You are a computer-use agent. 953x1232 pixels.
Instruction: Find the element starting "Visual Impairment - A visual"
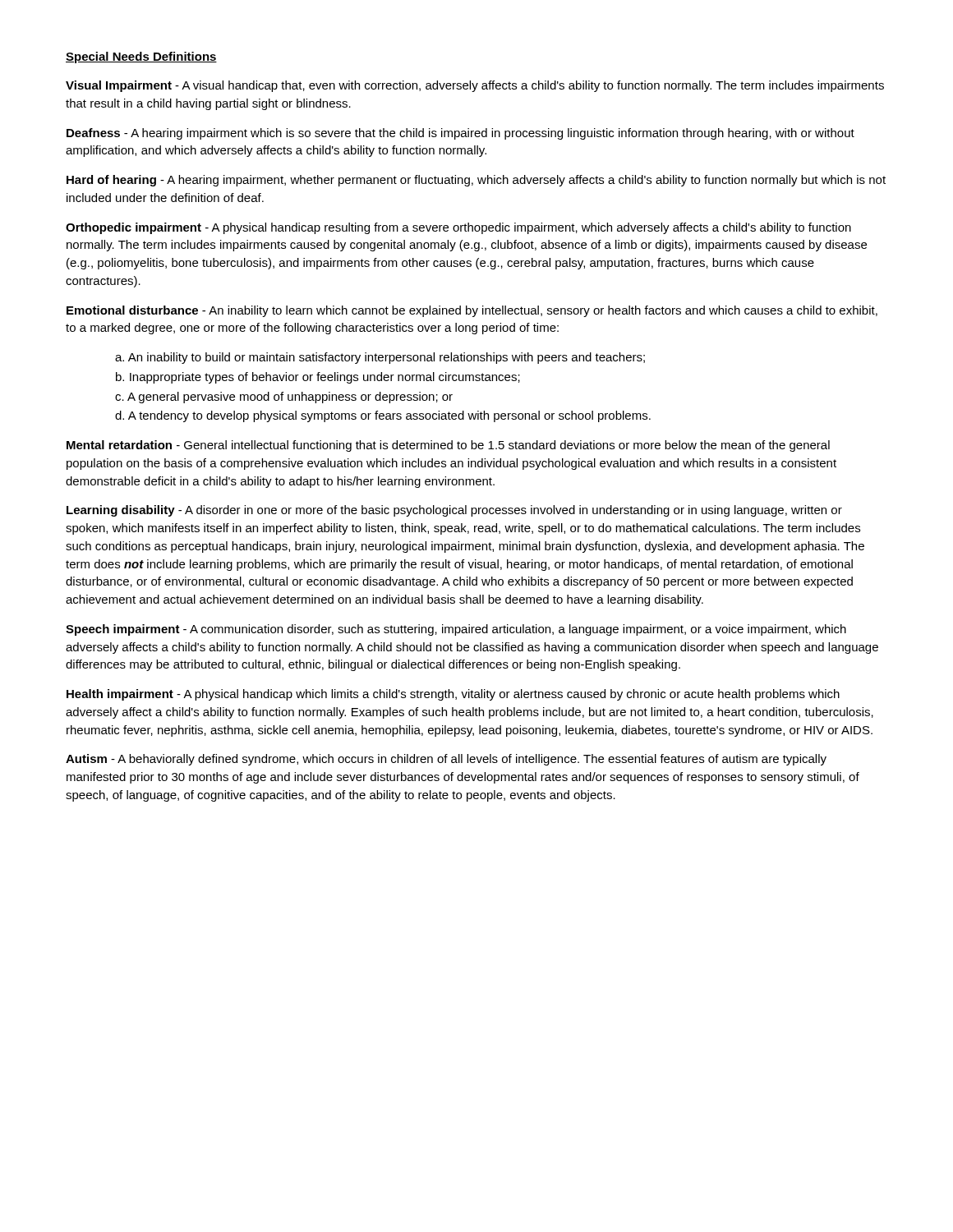475,94
